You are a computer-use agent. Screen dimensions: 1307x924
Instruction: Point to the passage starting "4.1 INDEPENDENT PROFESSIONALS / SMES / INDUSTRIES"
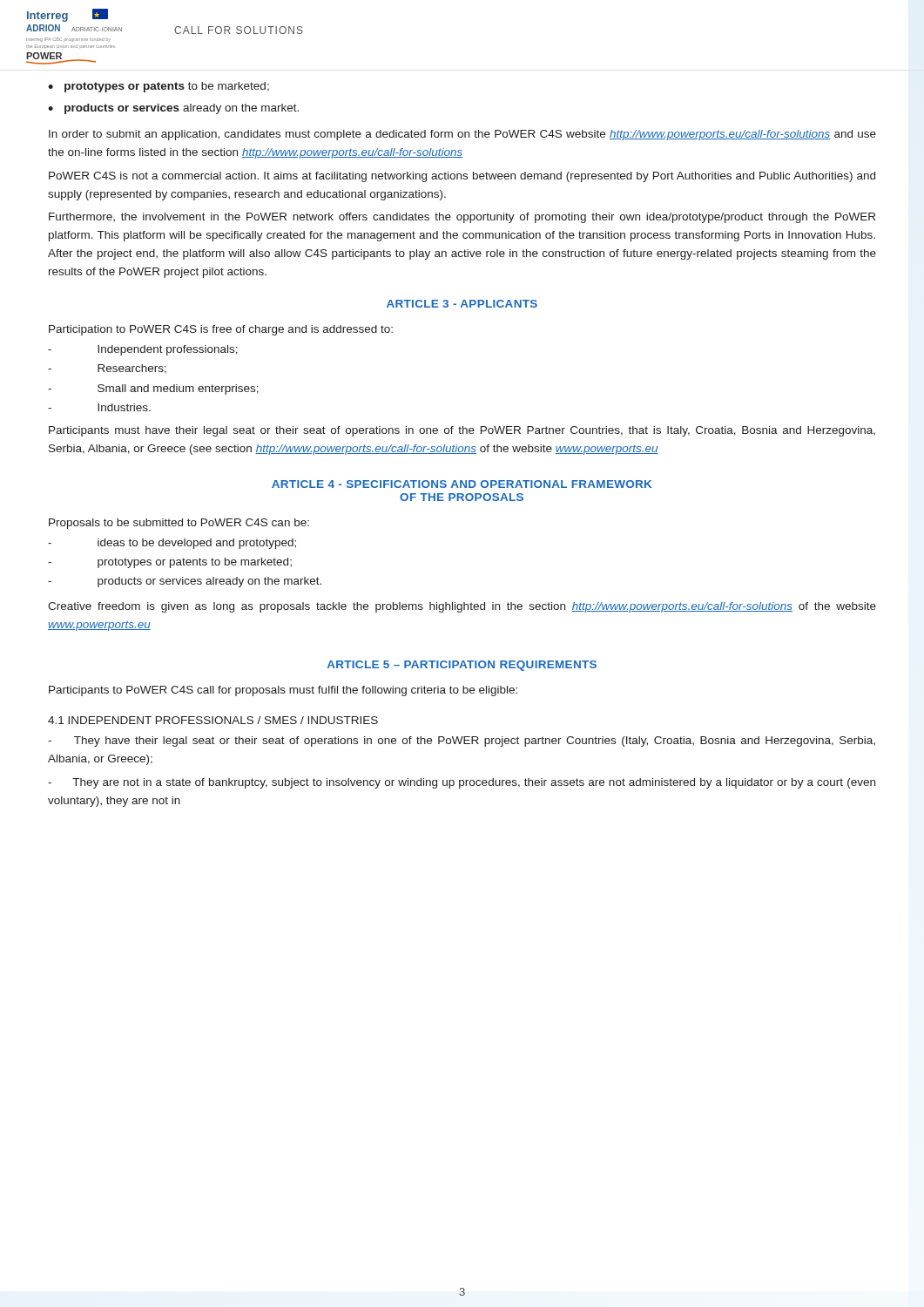coord(213,720)
